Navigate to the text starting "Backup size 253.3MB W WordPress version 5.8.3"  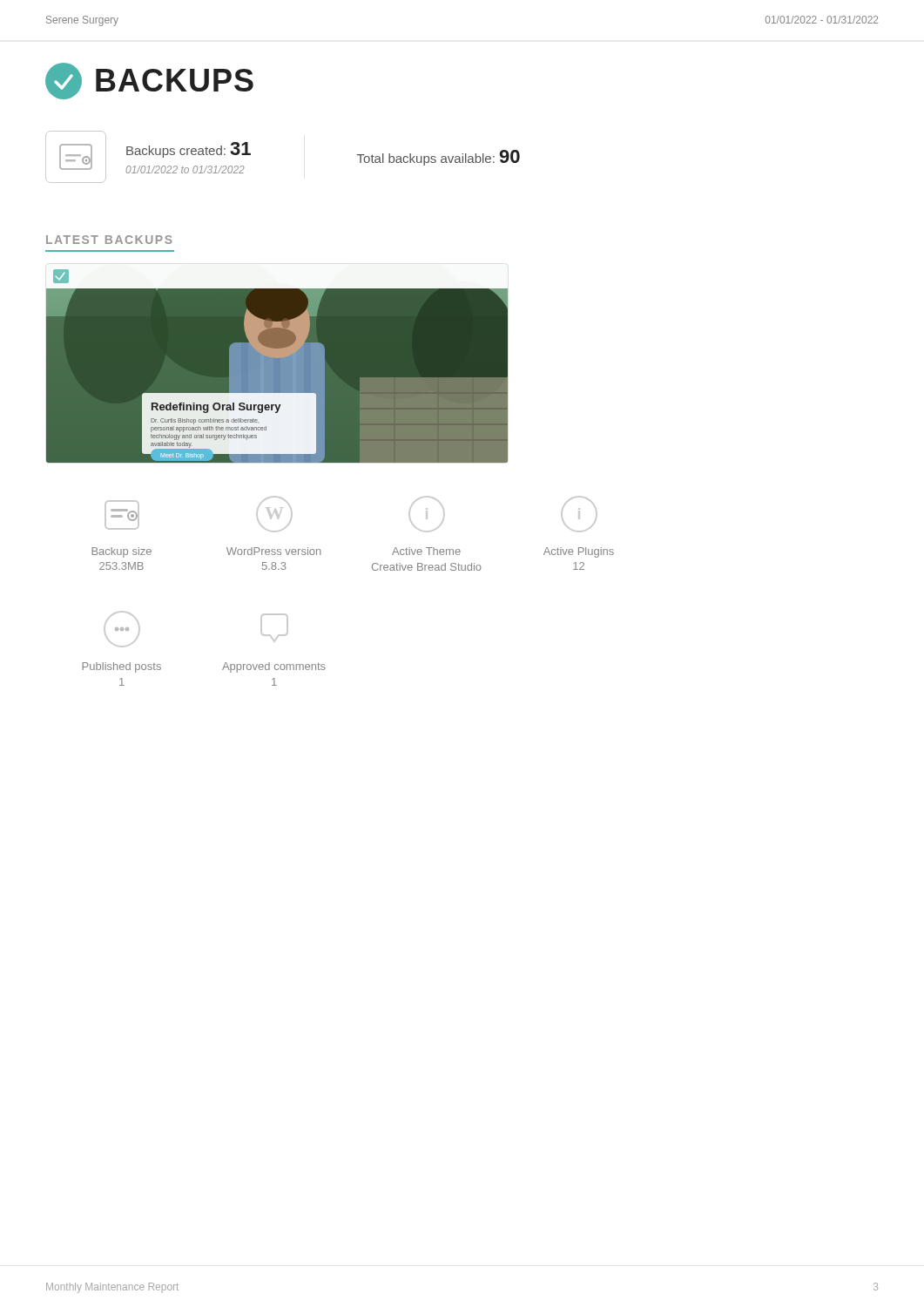click(273, 514)
